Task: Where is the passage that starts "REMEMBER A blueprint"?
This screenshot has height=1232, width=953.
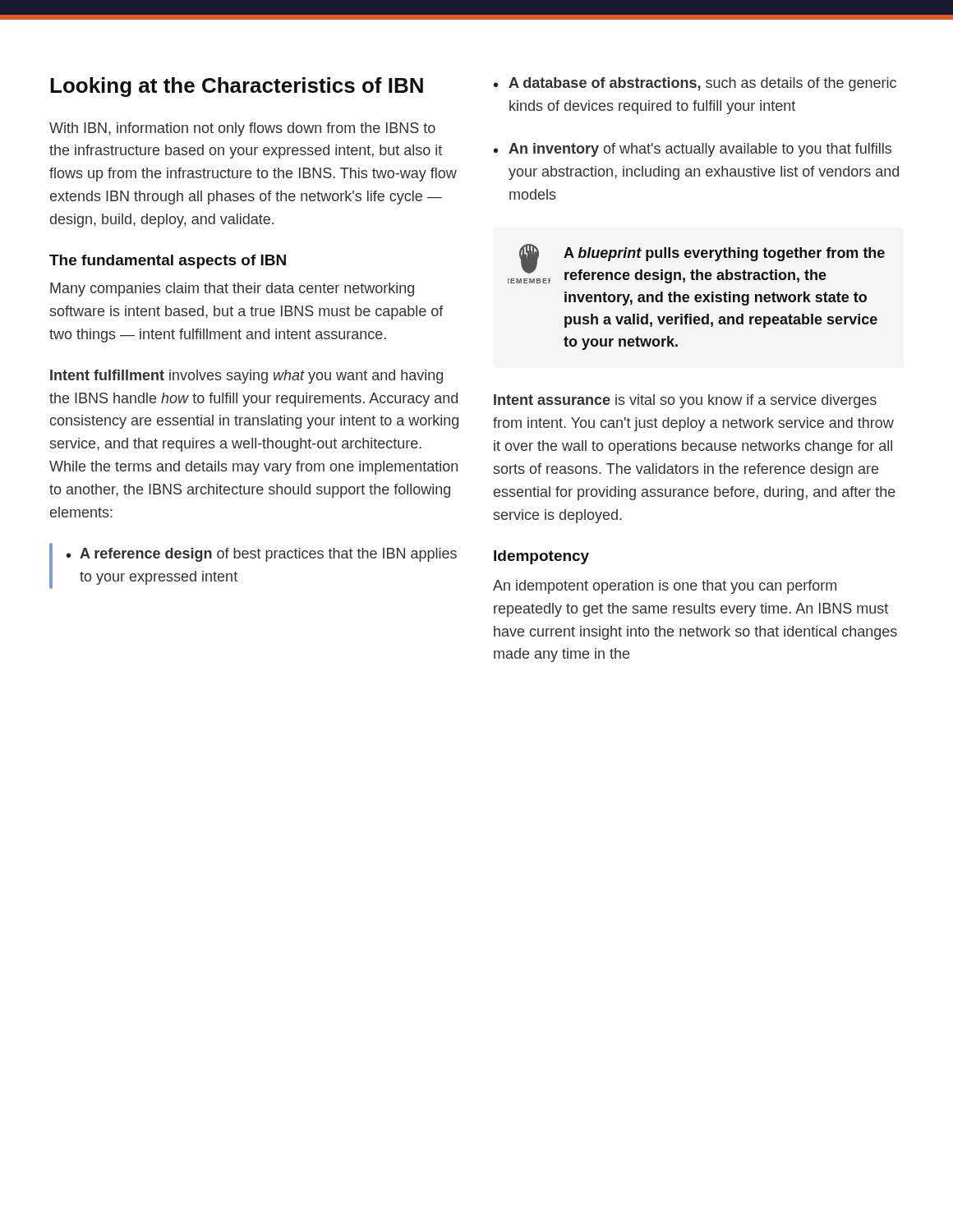Action: 696,298
